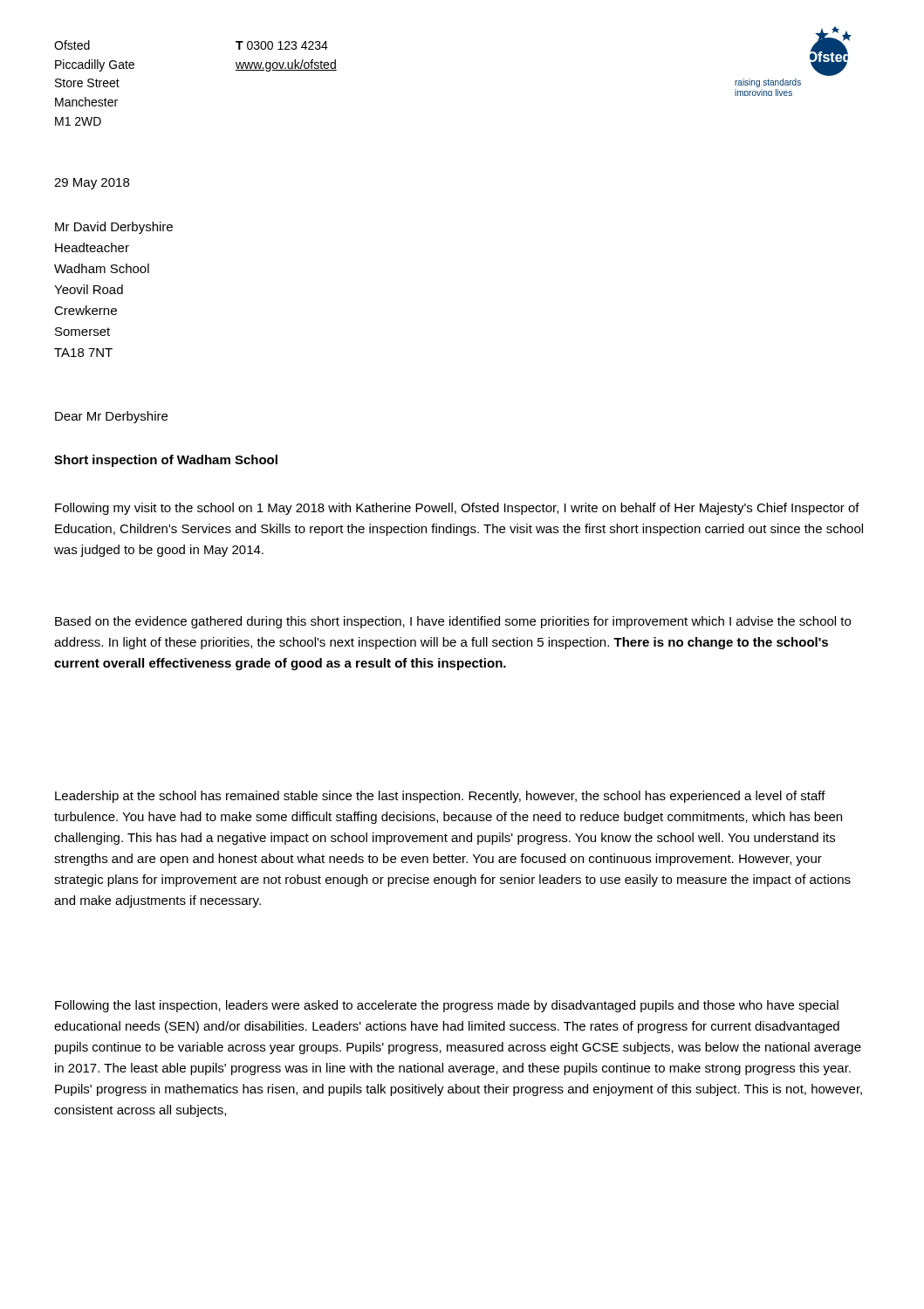Viewport: 924px width, 1309px height.
Task: Click on the block starting "Based on the evidence"
Action: click(453, 642)
